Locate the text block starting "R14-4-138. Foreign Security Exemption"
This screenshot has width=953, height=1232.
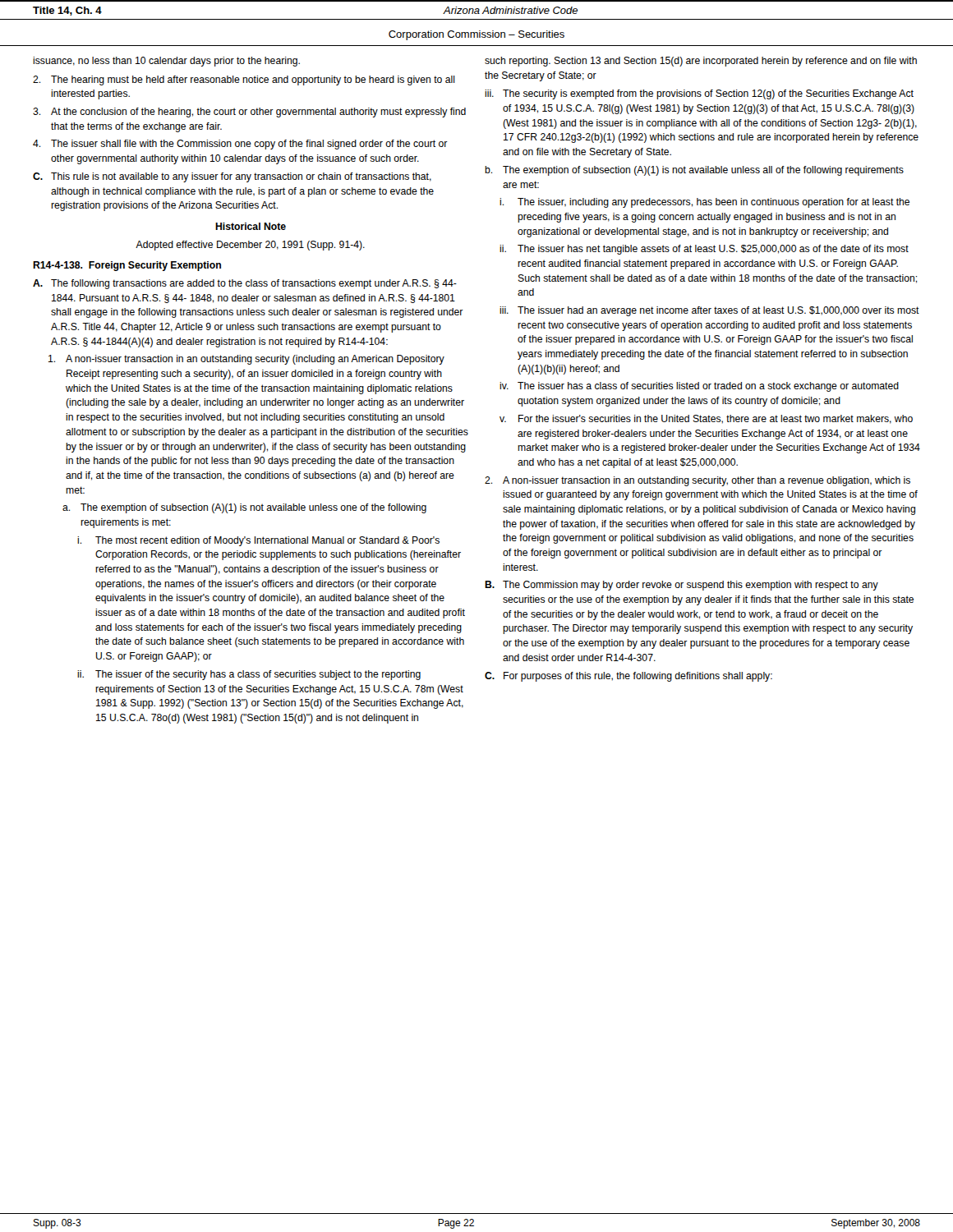tap(127, 265)
